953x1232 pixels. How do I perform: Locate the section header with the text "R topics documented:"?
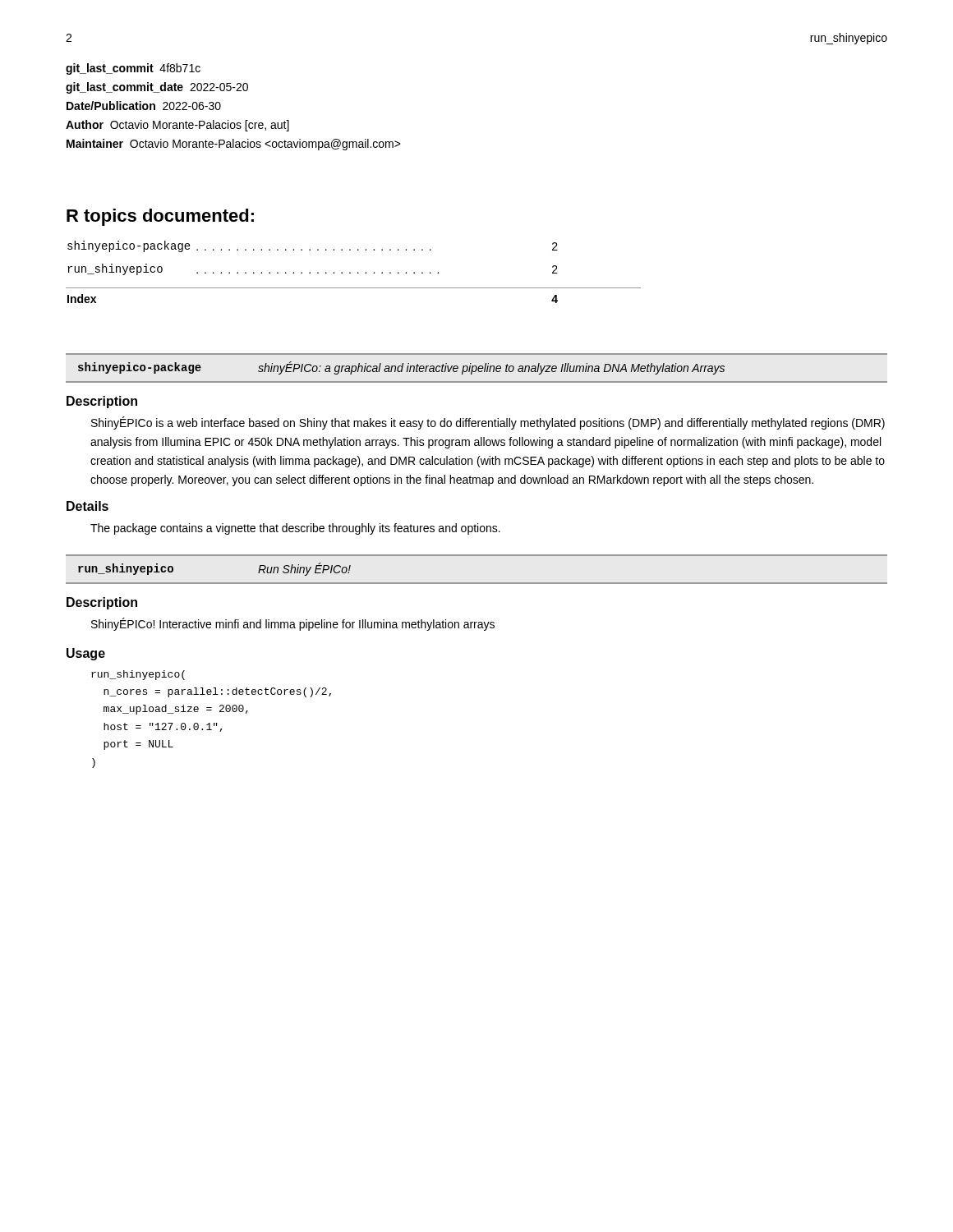[161, 216]
